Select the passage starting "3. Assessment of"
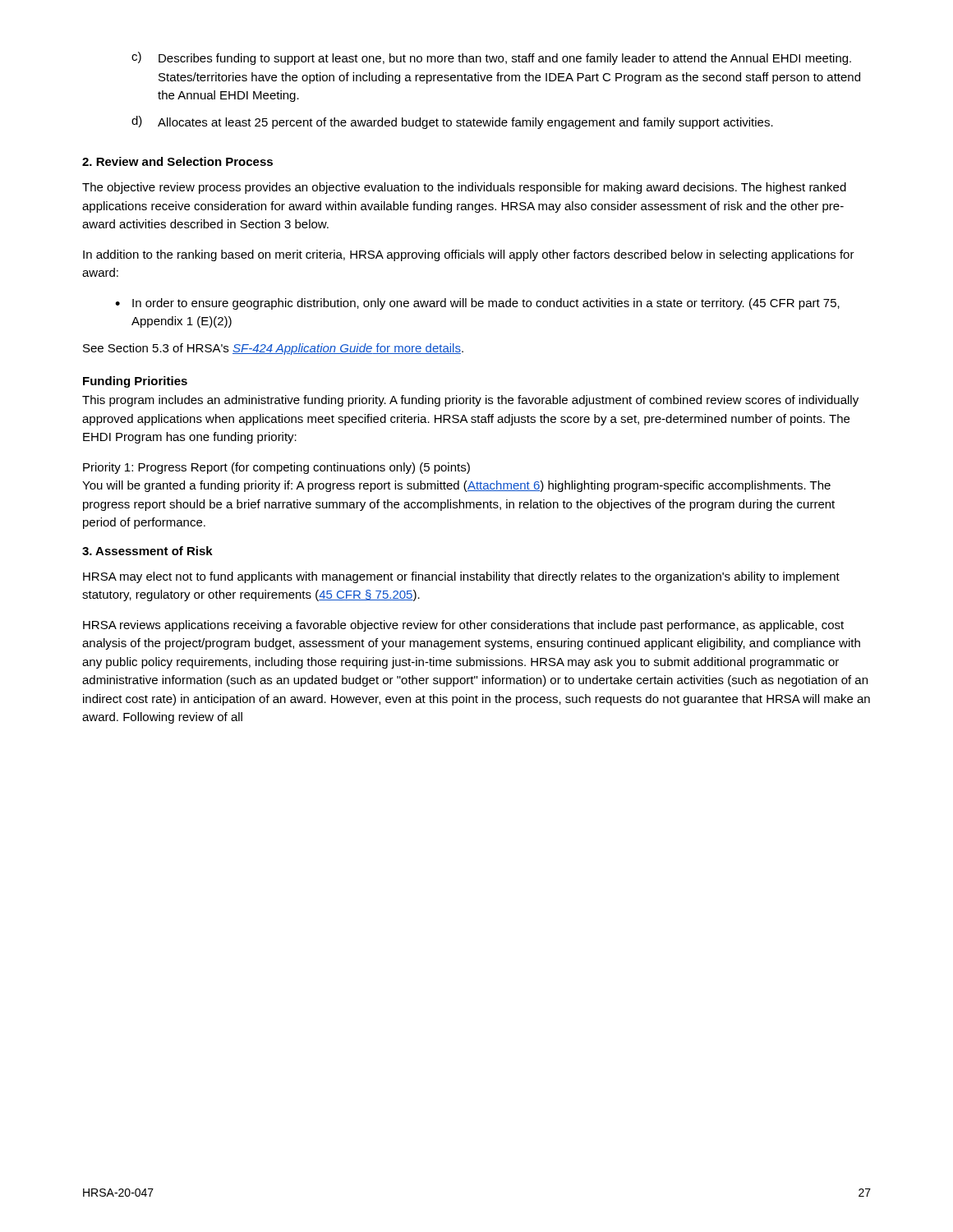Viewport: 953px width, 1232px height. [x=147, y=550]
